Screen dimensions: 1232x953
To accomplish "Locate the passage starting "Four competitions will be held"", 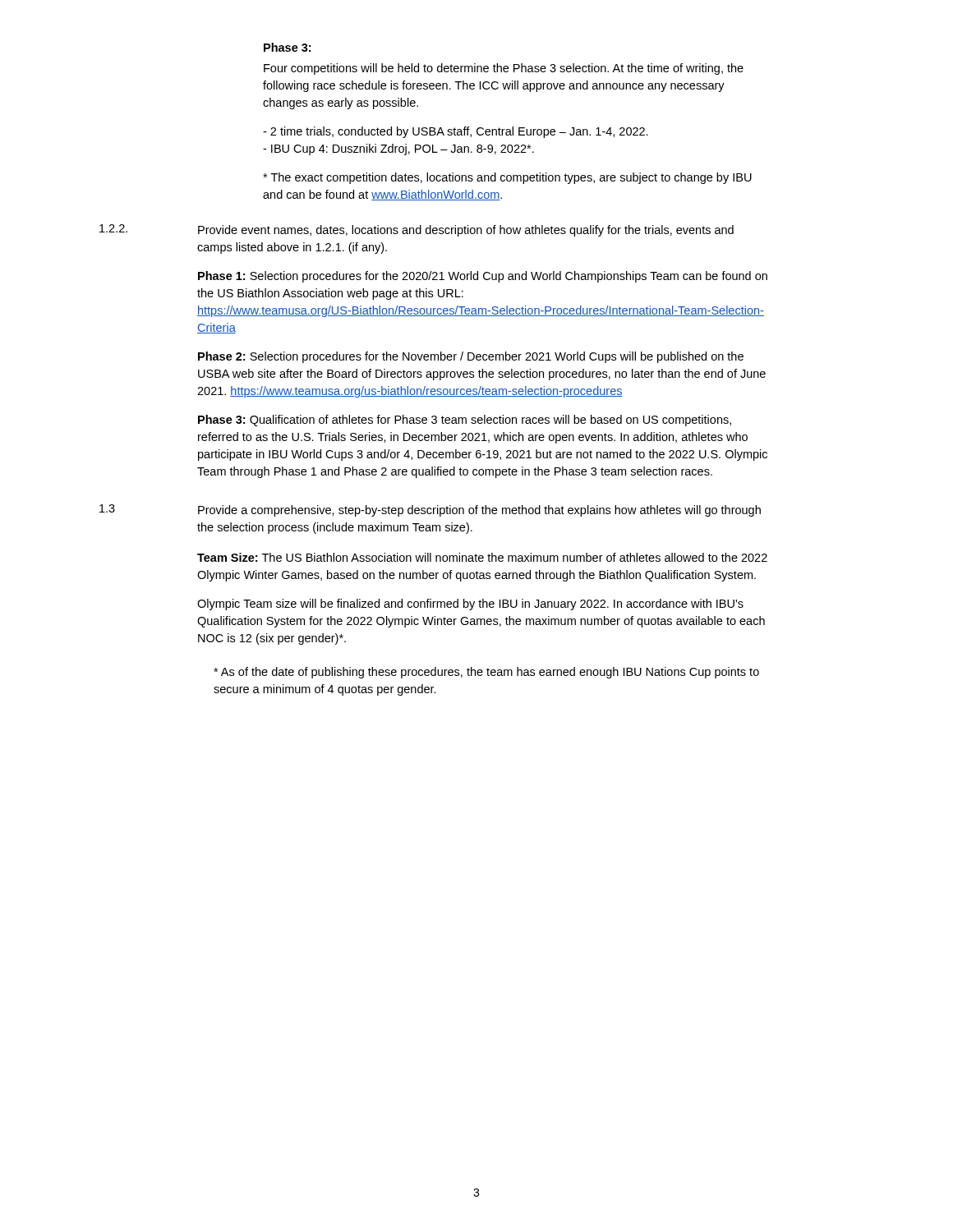I will pyautogui.click(x=518, y=86).
